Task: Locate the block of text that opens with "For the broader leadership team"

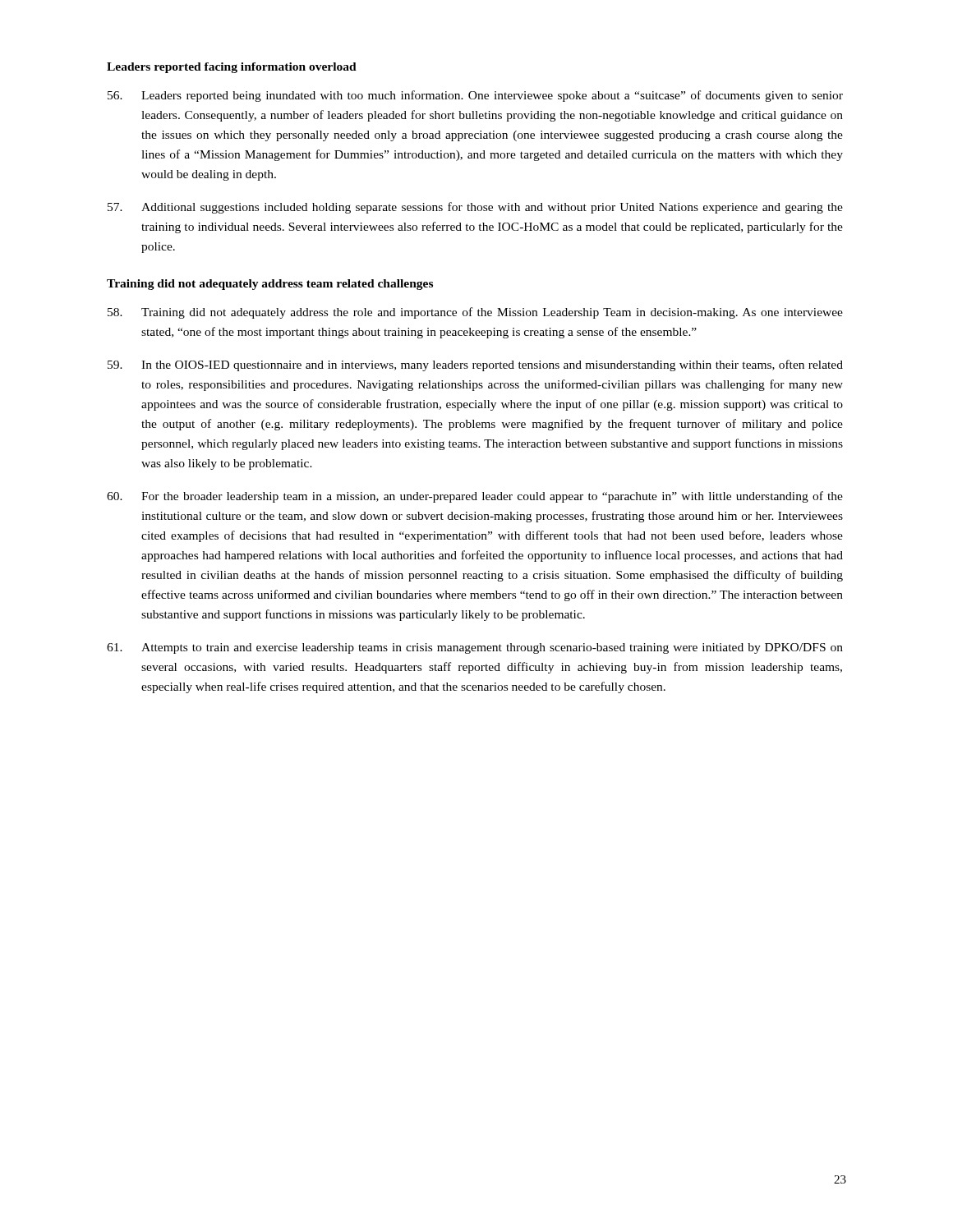Action: [475, 555]
